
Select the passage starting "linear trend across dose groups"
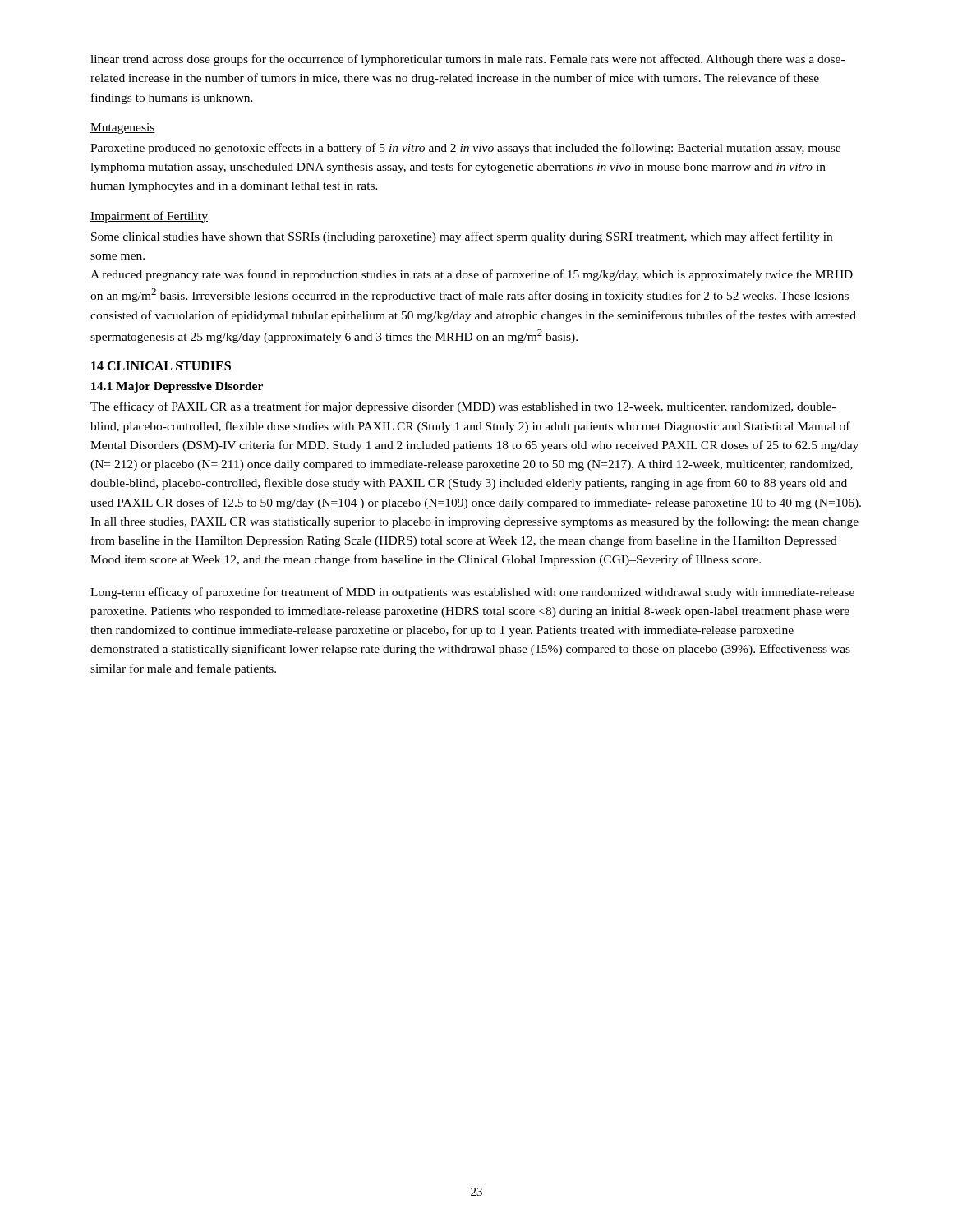point(476,78)
